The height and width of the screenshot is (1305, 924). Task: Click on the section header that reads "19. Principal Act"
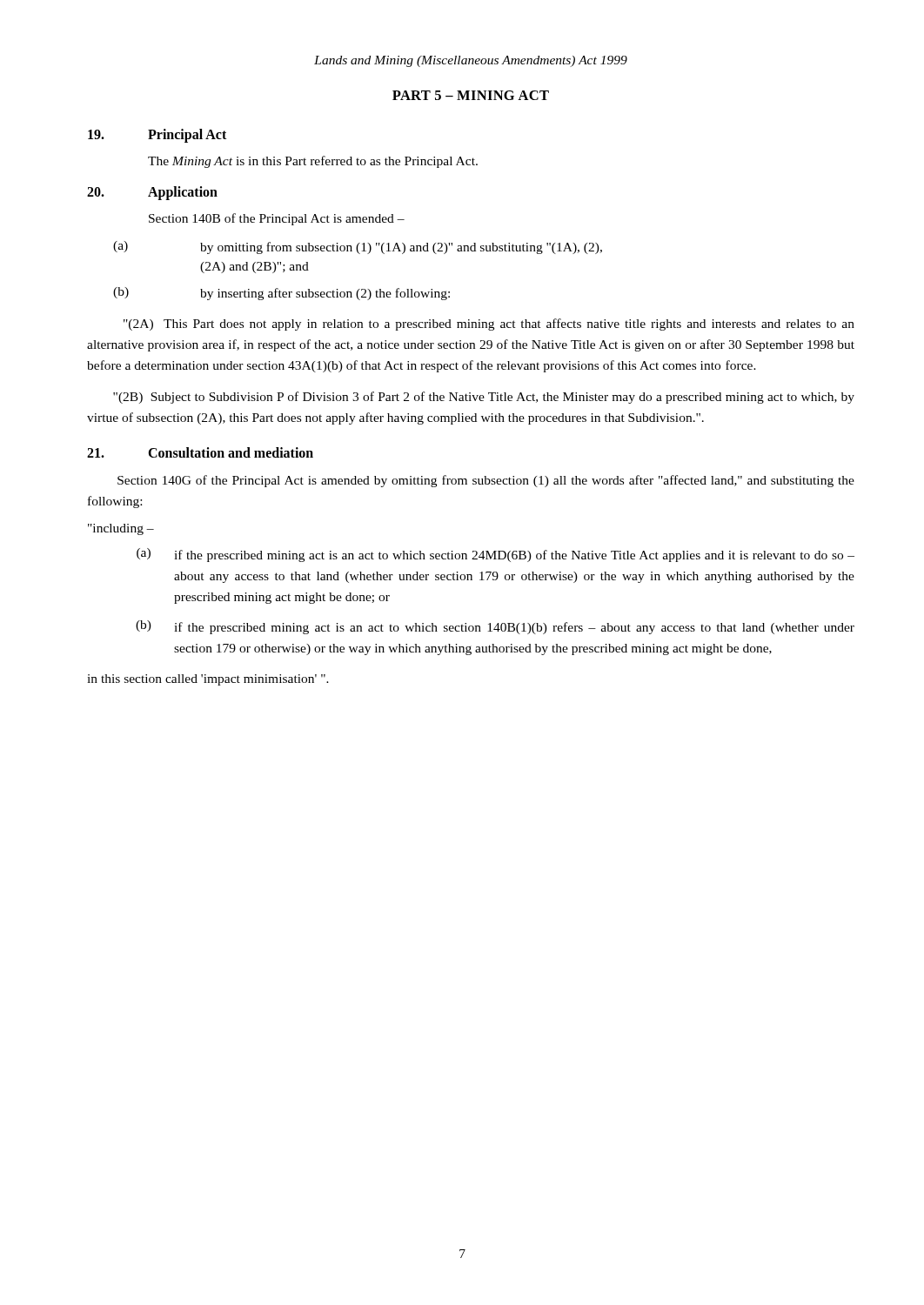157,136
